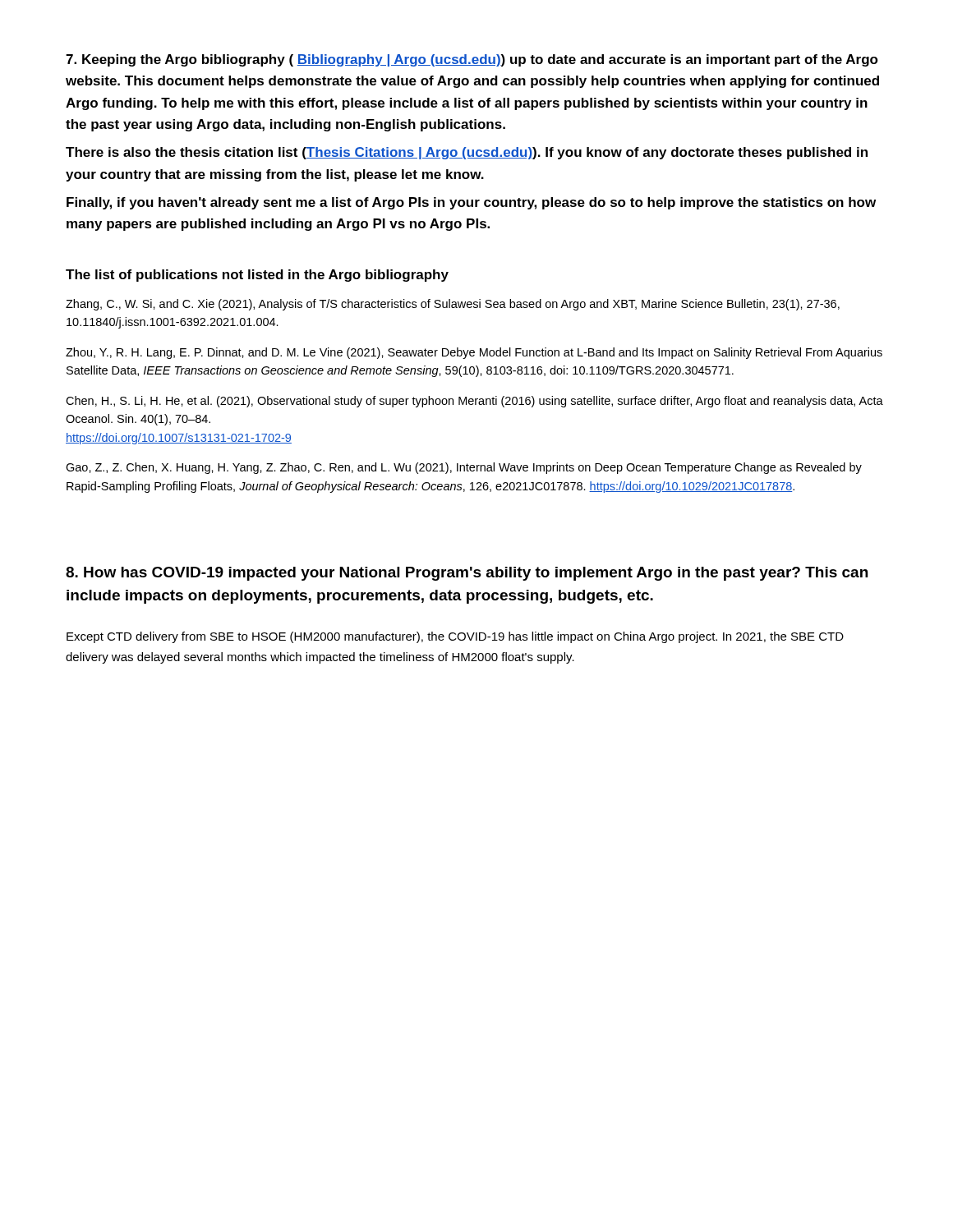Point to the block beginning "Gao, Z., Z. Chen, X. Huang, H. Yang,"
This screenshot has width=953, height=1232.
pos(464,477)
